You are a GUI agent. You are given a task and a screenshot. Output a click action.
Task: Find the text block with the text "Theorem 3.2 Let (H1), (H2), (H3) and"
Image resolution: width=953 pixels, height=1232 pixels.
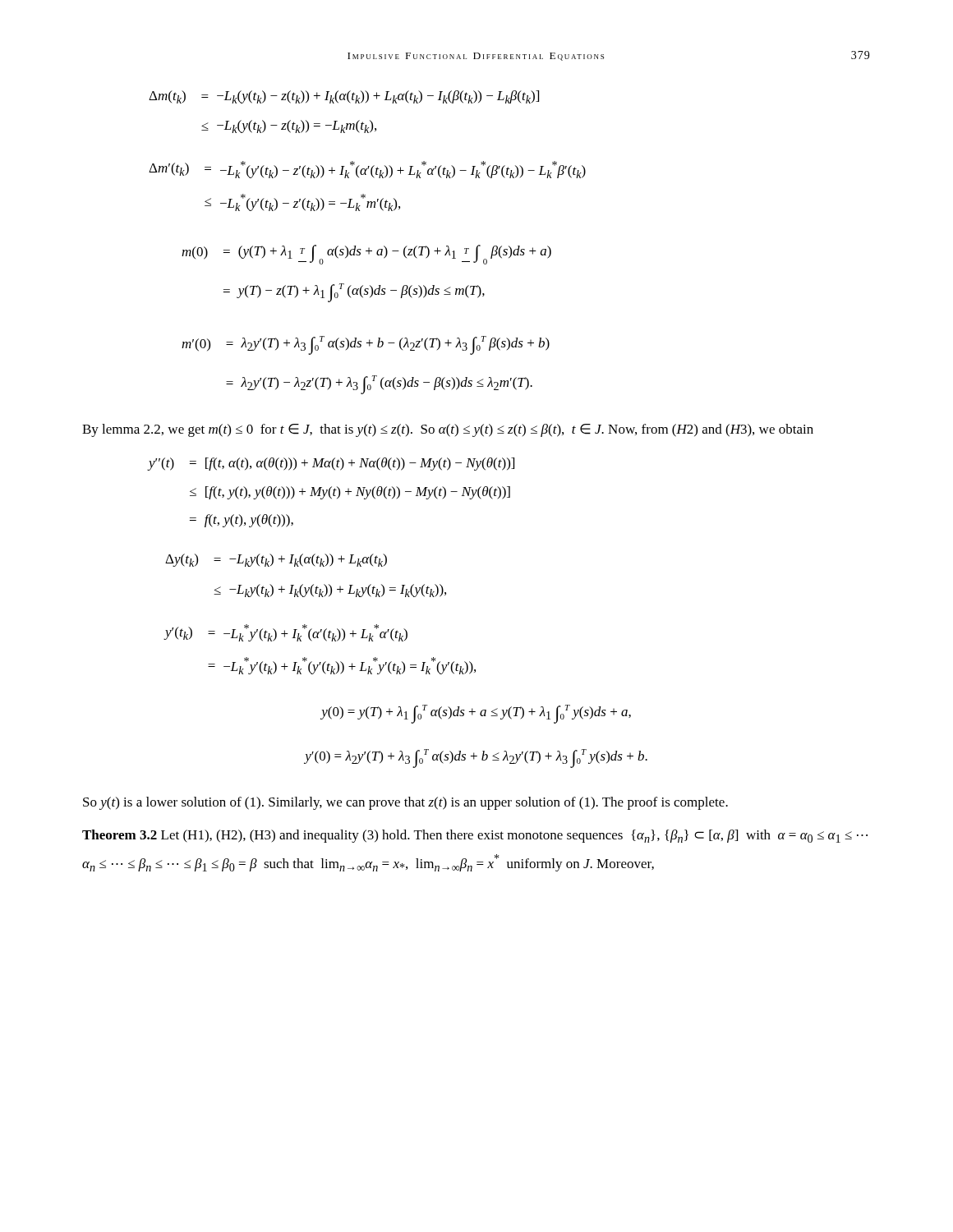click(476, 851)
